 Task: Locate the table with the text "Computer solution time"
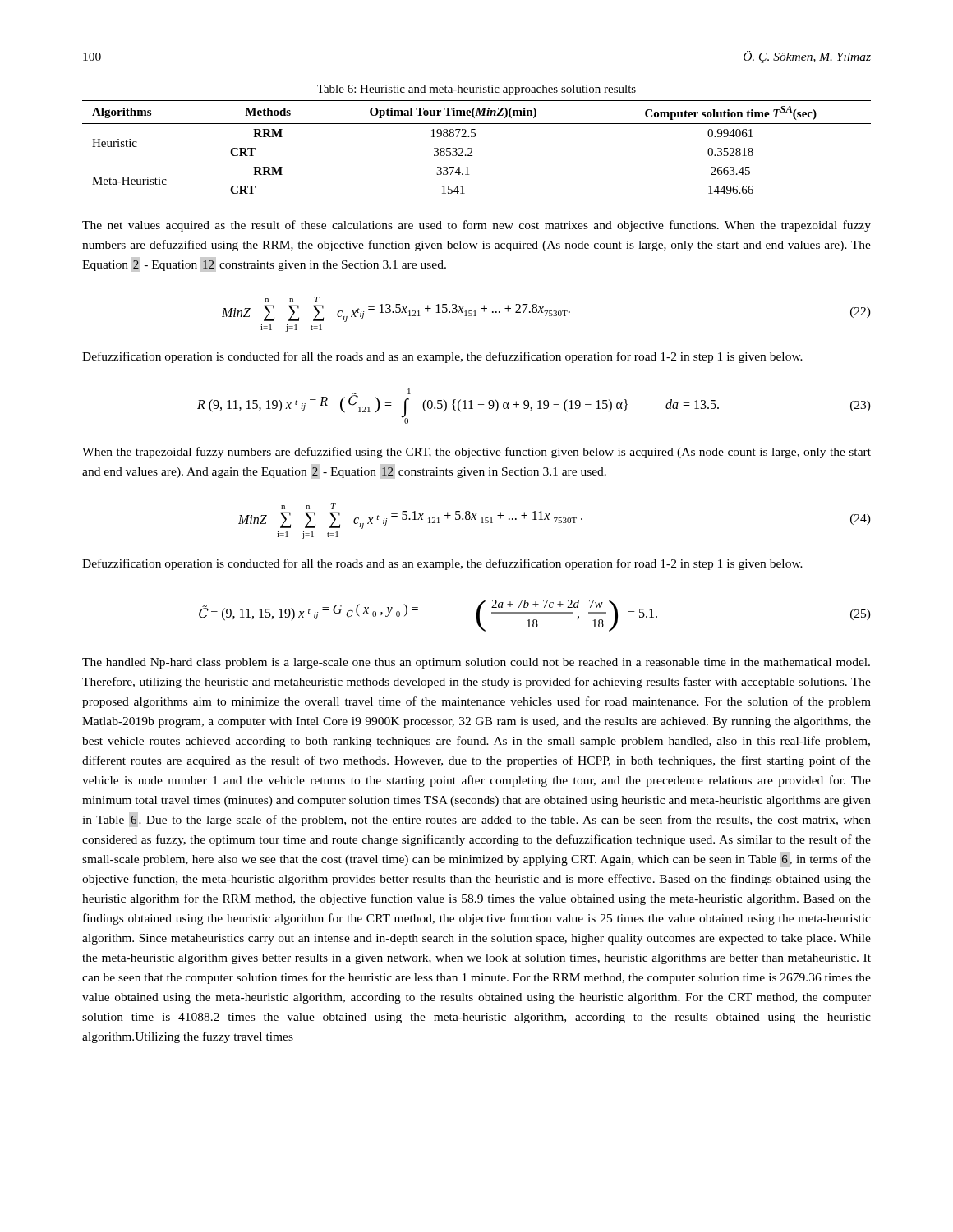coord(476,150)
